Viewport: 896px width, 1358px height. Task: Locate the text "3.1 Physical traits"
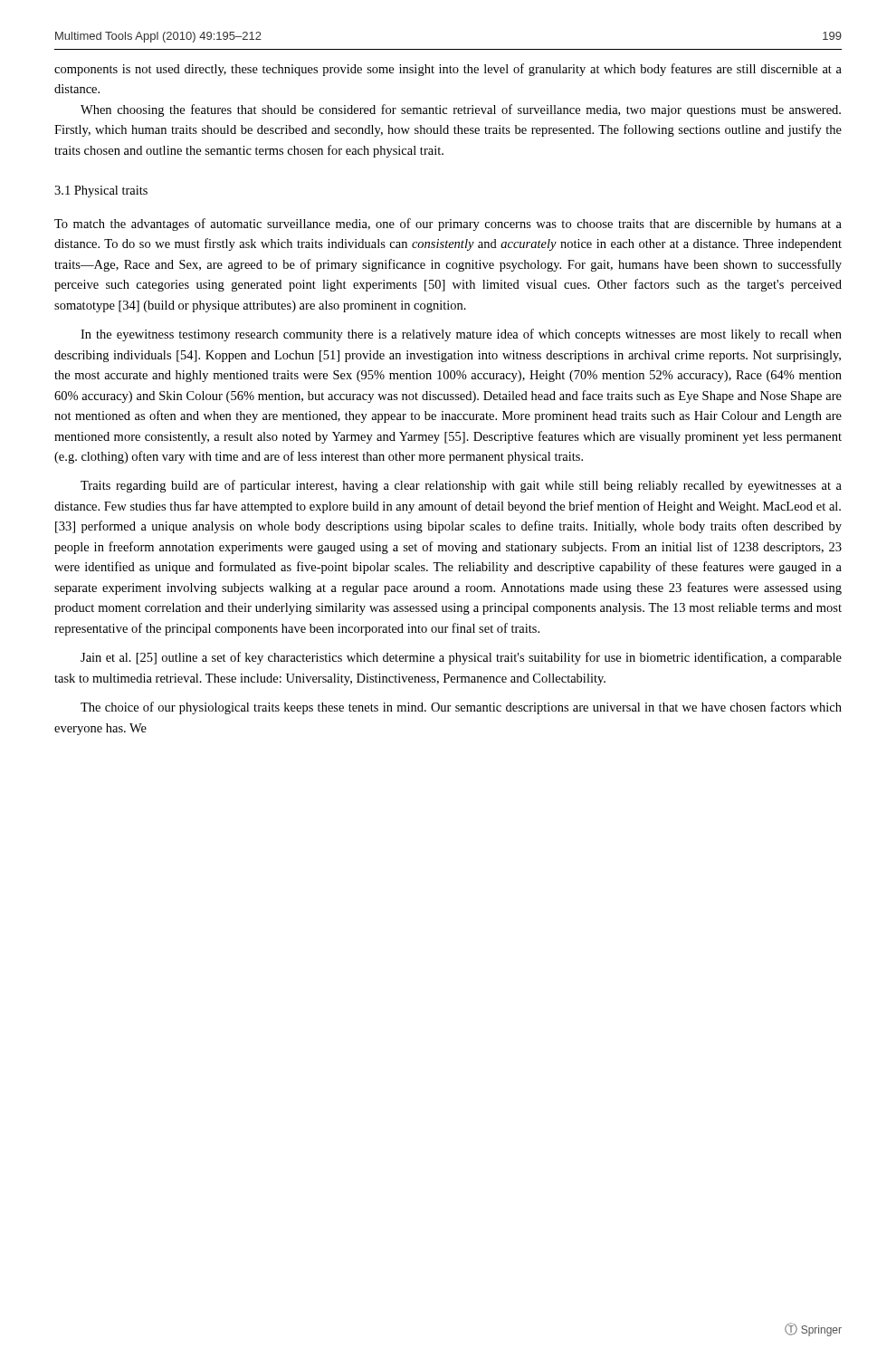(101, 190)
